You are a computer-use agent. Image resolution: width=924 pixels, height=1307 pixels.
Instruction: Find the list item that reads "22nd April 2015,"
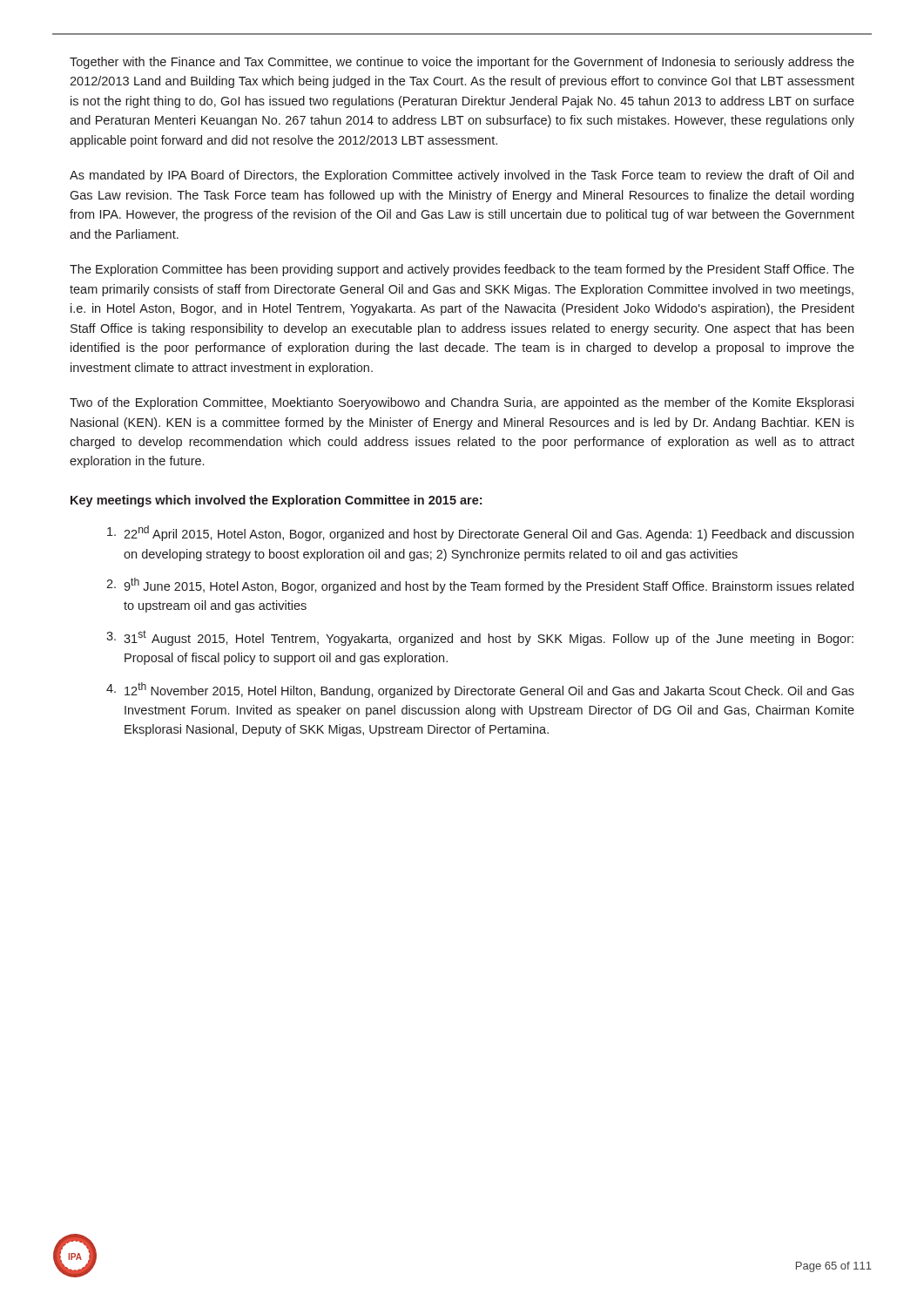click(x=471, y=543)
